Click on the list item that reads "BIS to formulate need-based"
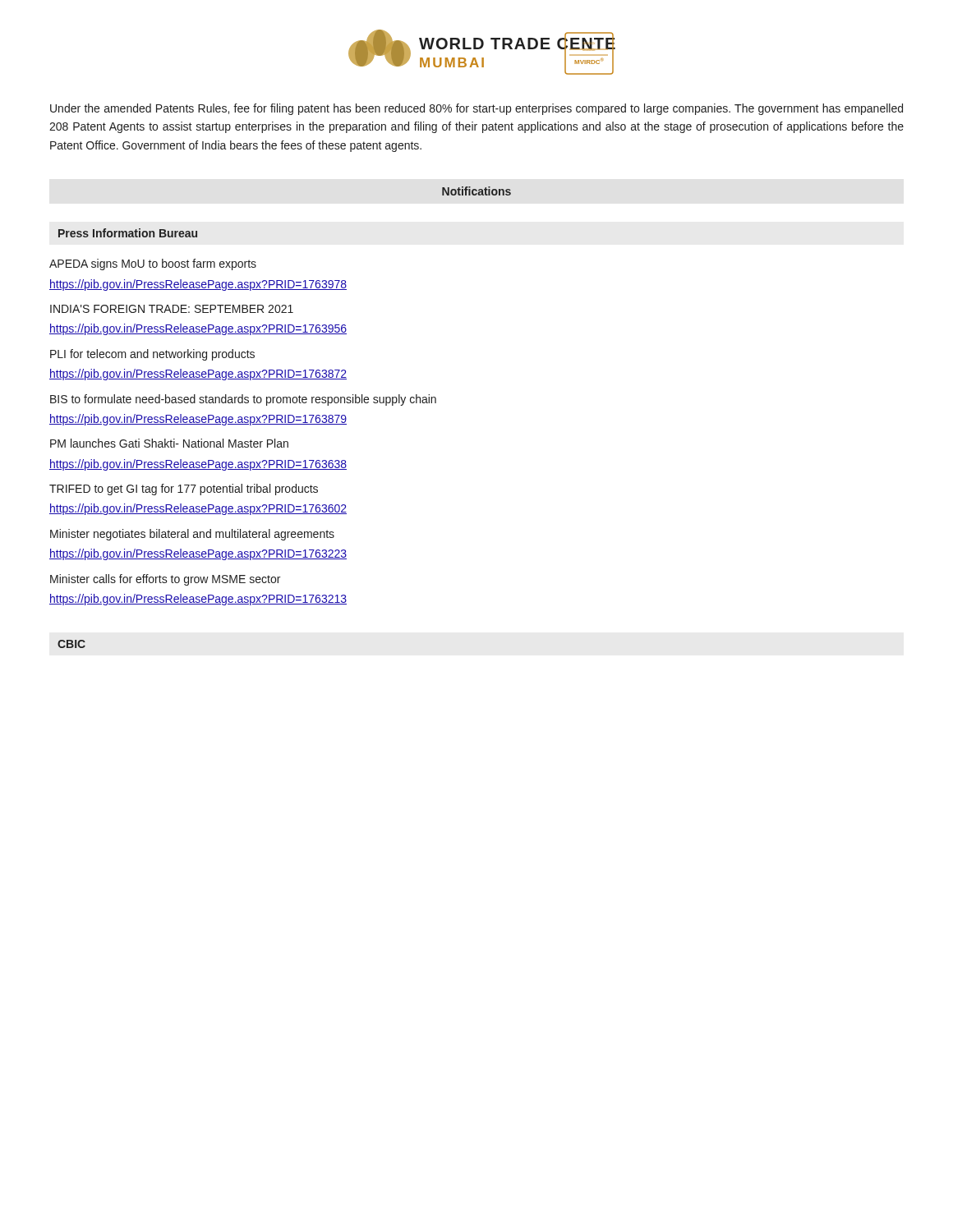The image size is (953, 1232). pos(243,399)
